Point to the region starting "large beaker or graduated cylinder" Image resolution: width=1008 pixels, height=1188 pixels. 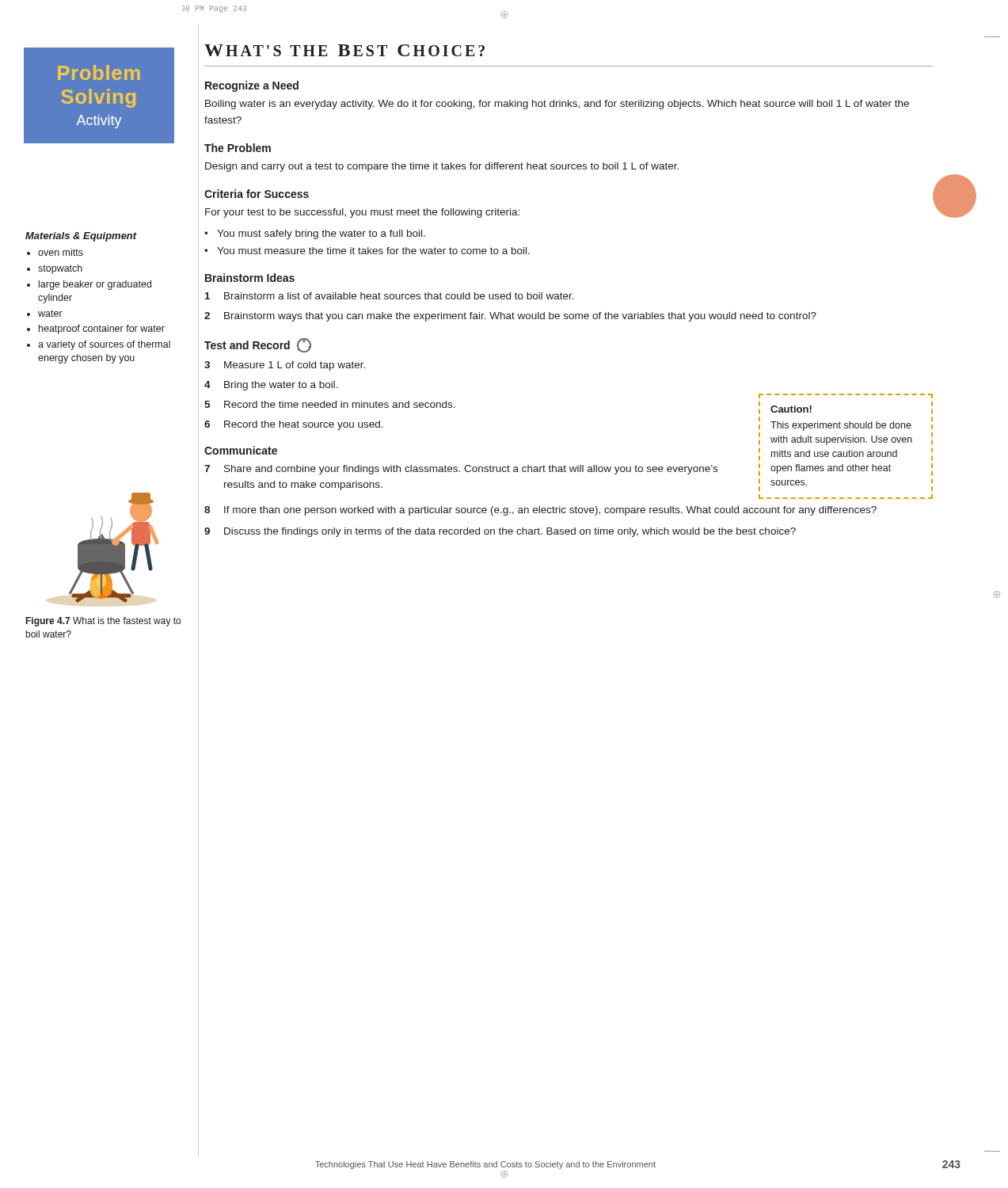95,291
